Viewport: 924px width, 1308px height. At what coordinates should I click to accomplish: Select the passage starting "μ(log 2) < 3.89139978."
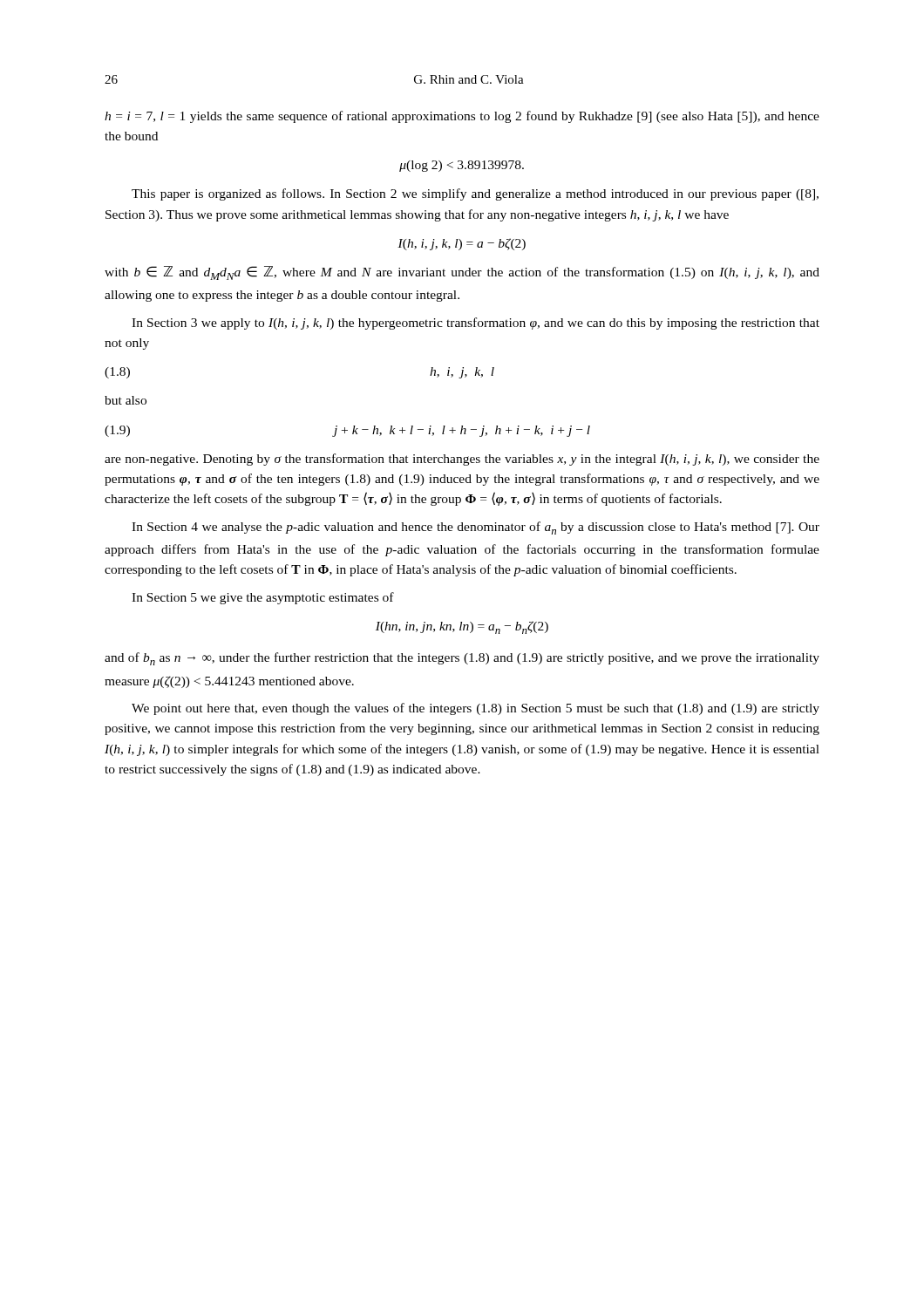tap(462, 164)
